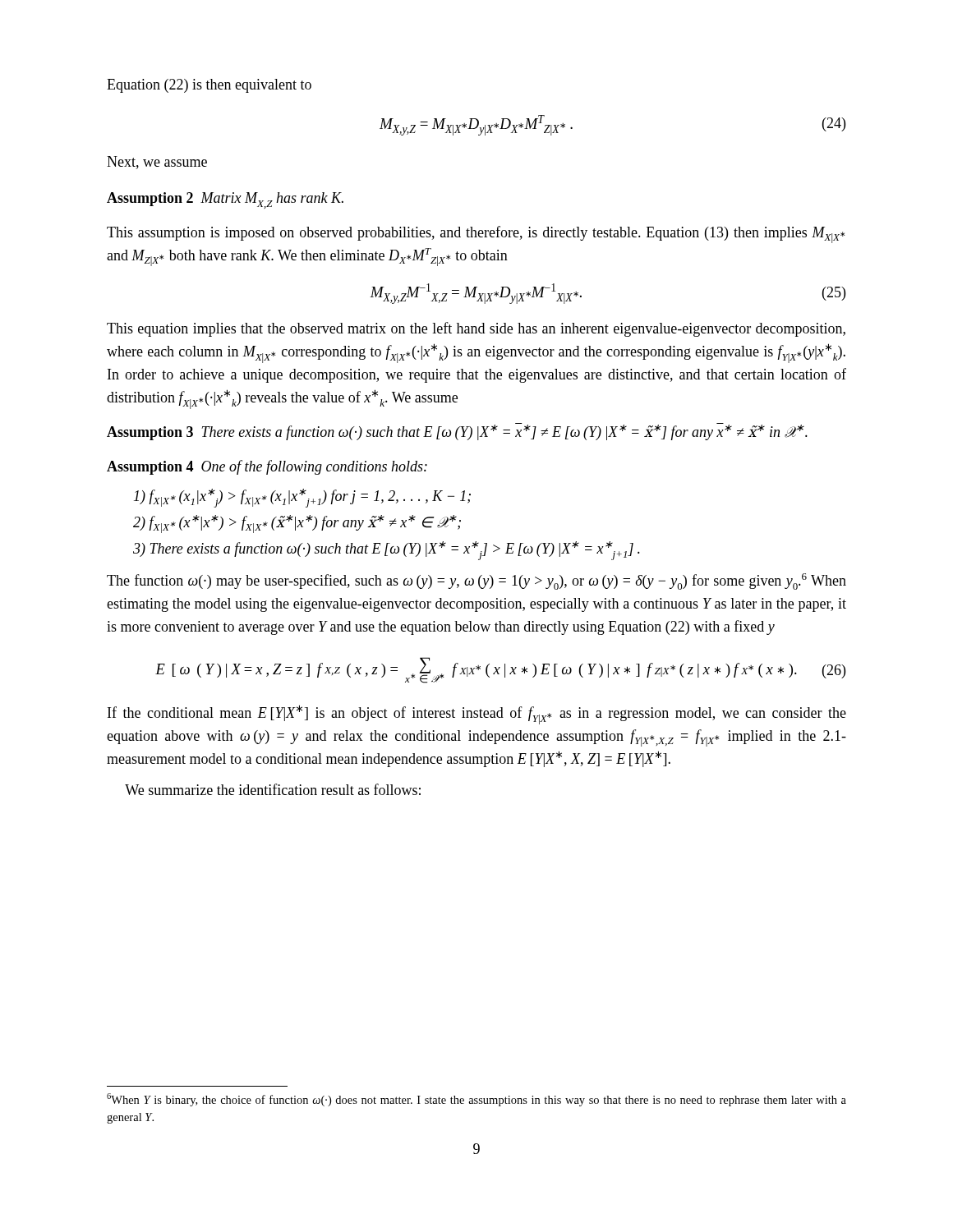953x1232 pixels.
Task: Locate the text with the text "Next, we assume"
Action: (157, 162)
